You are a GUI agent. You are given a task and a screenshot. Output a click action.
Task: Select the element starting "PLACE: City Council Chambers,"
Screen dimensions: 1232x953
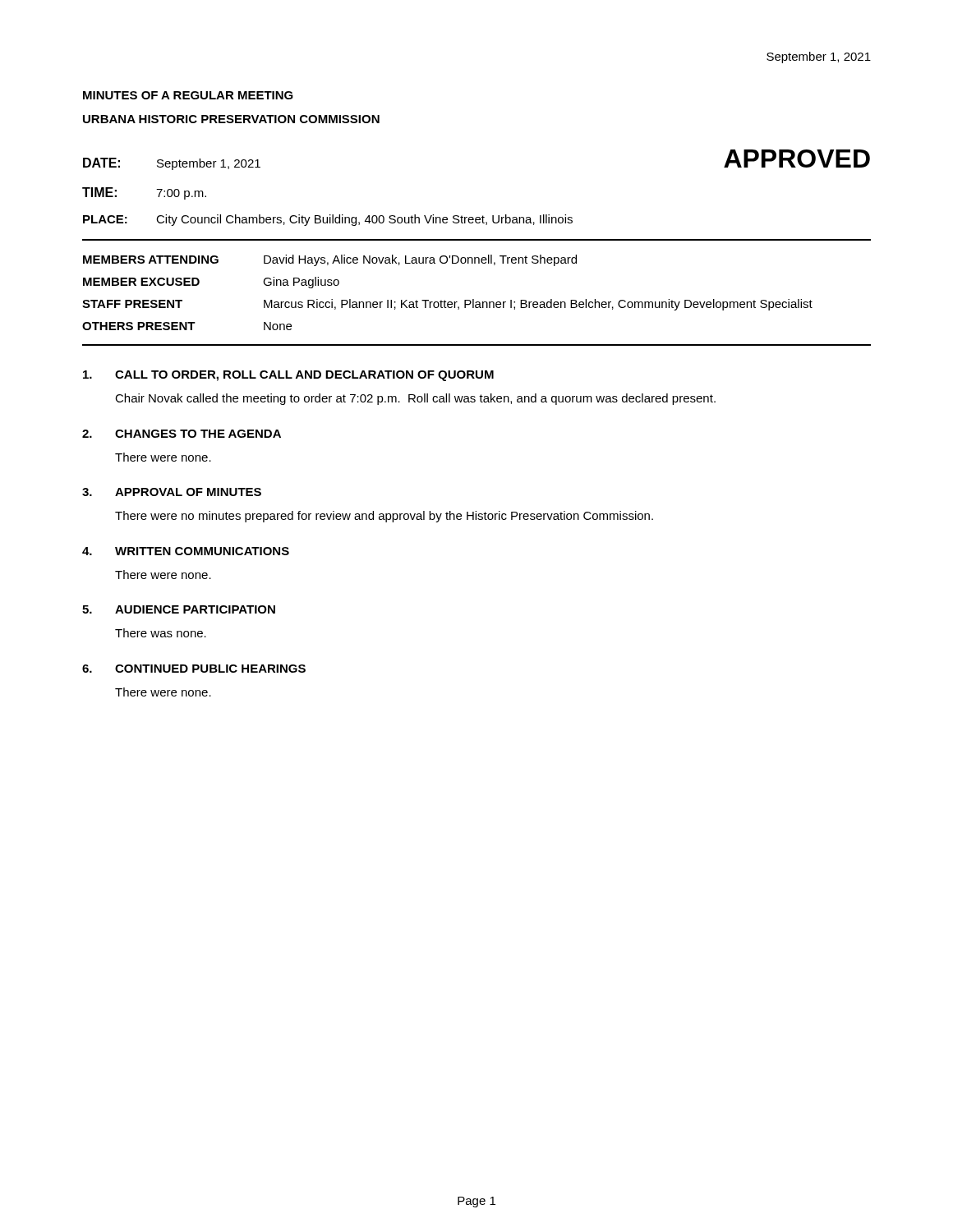point(328,219)
